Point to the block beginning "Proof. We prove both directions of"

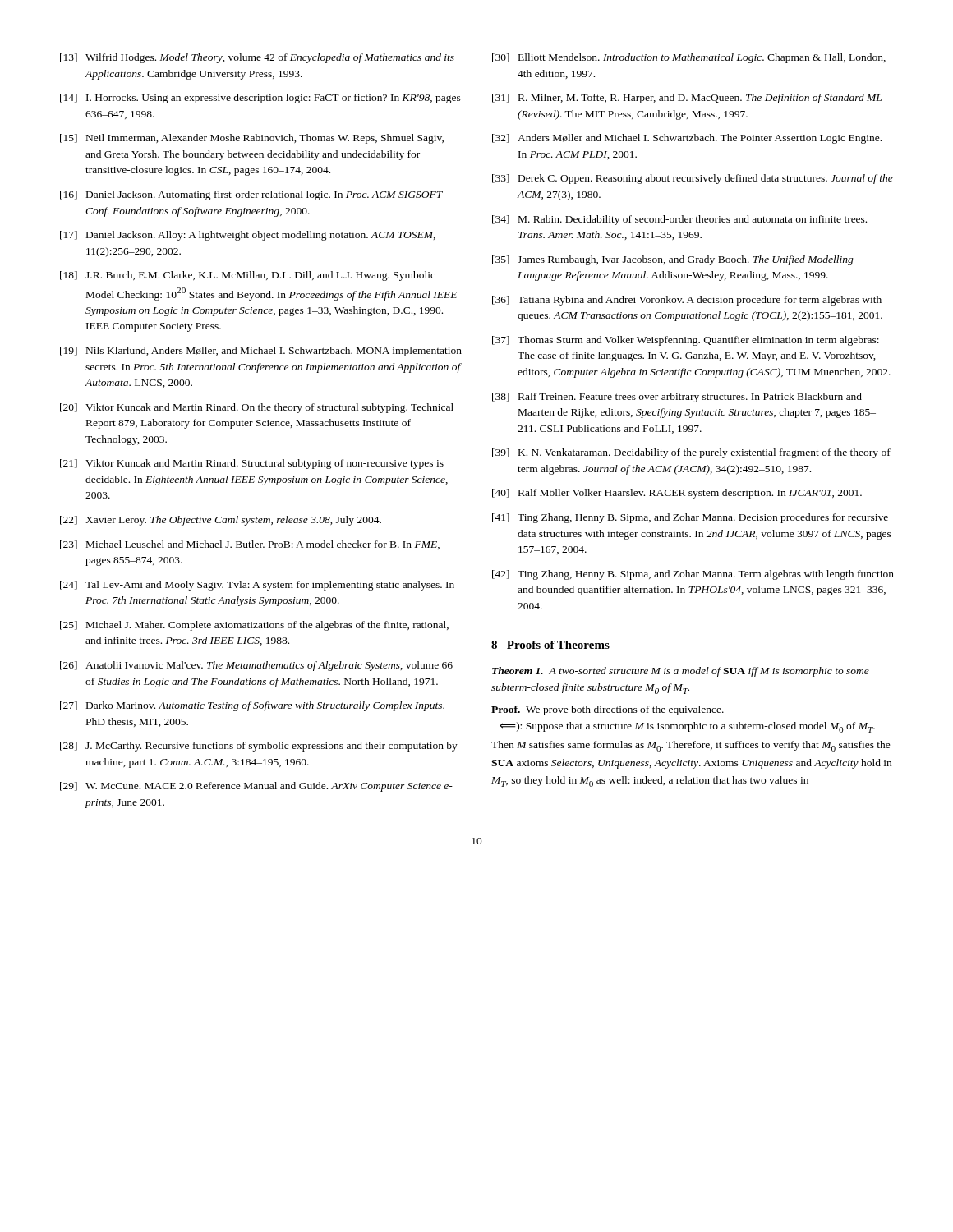click(x=692, y=745)
